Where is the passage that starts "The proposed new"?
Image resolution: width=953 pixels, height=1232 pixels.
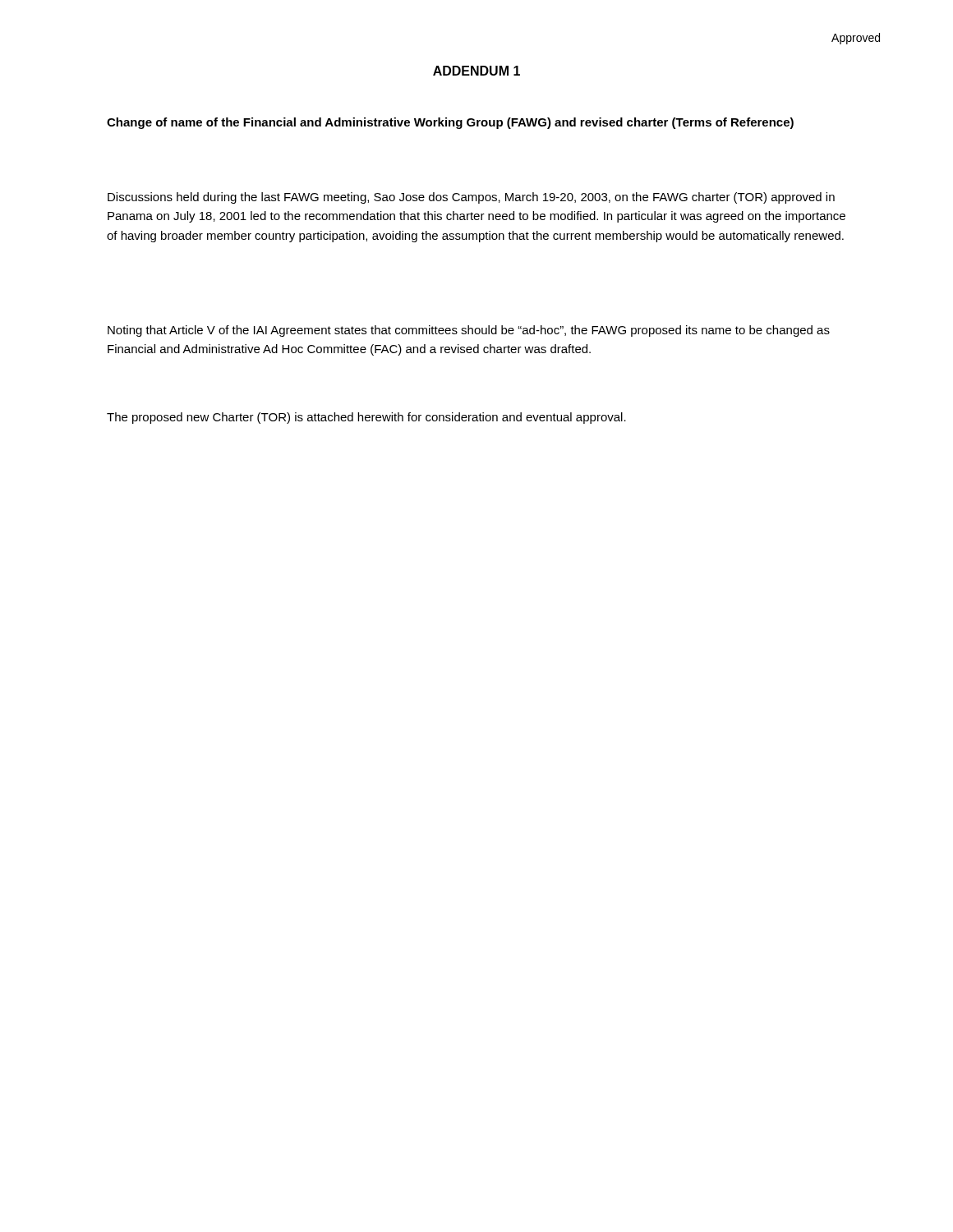367,417
